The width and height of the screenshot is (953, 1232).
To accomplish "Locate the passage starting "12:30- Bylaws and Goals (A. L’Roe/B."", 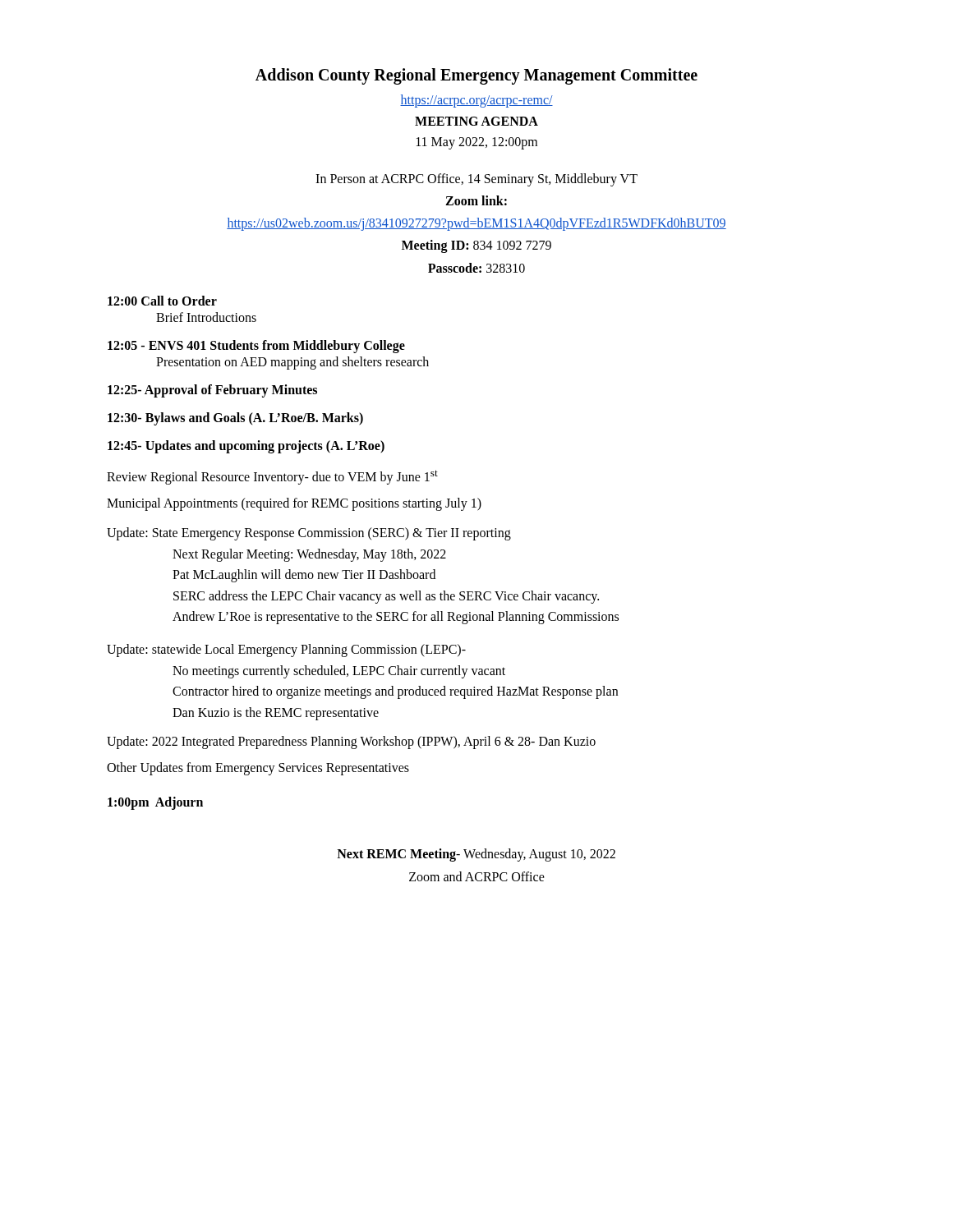I will pyautogui.click(x=235, y=417).
